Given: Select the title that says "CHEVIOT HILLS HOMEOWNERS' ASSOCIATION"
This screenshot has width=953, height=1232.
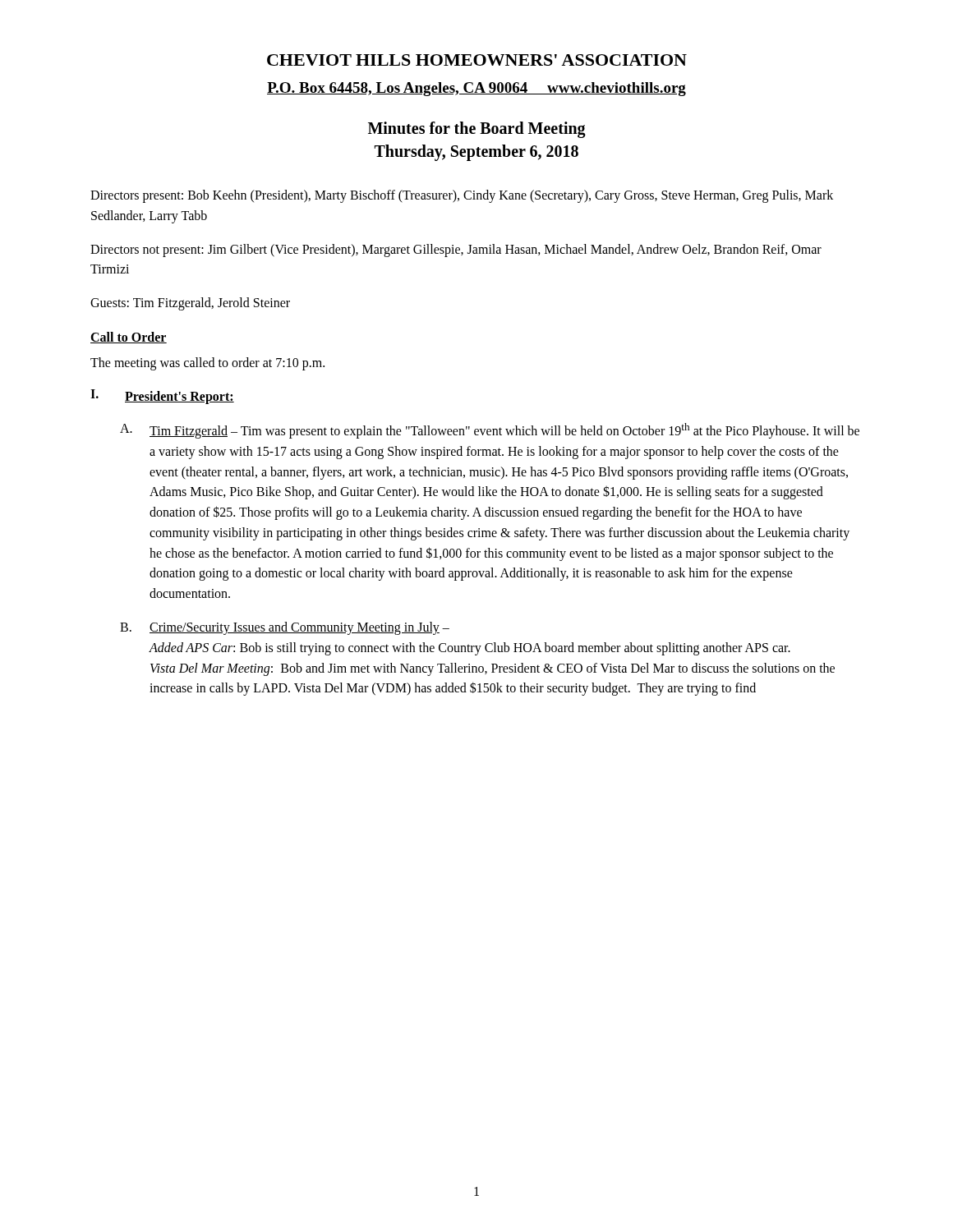Looking at the screenshot, I should pyautogui.click(x=476, y=60).
